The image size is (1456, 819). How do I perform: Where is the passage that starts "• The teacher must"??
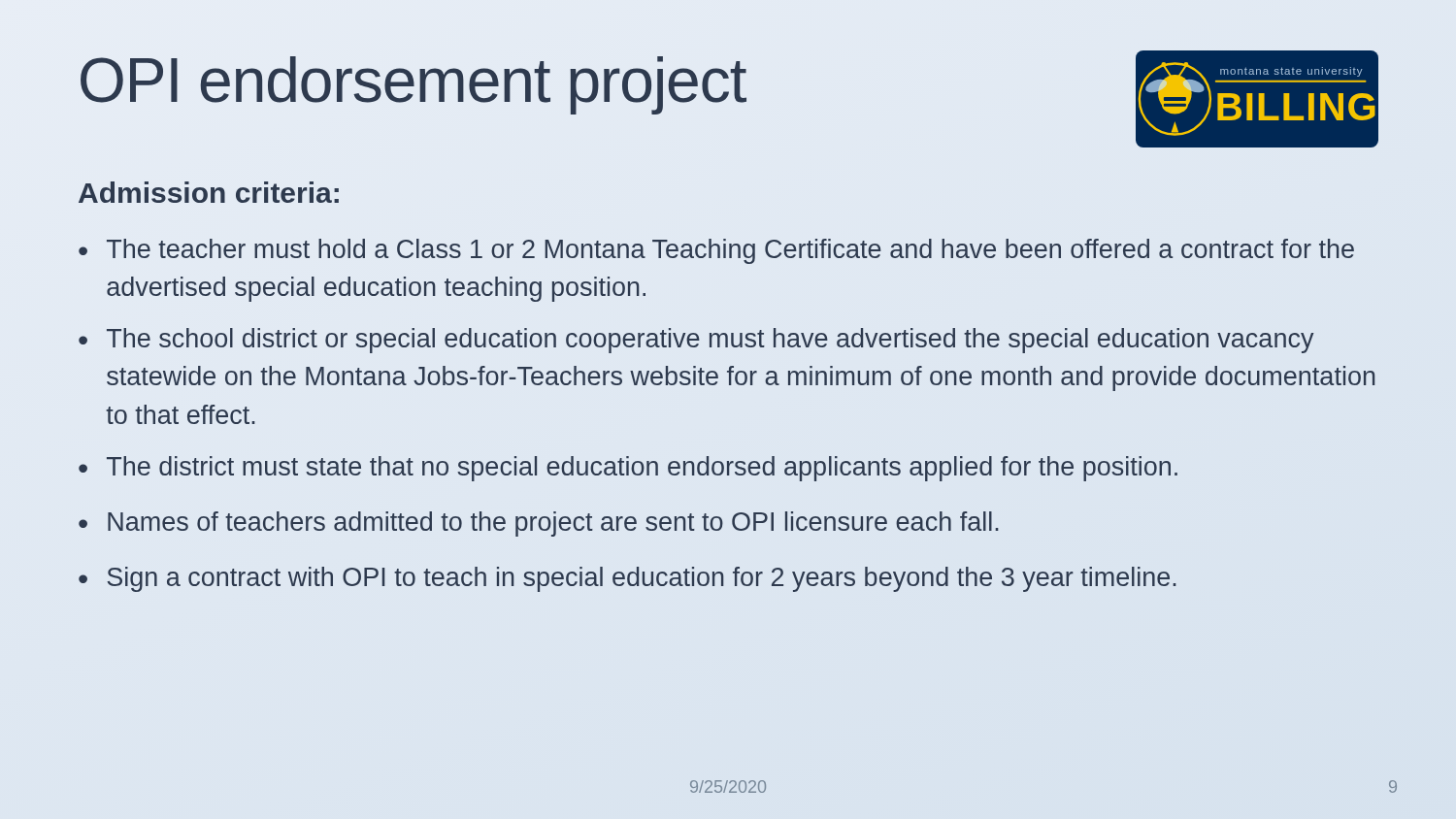[x=728, y=269]
